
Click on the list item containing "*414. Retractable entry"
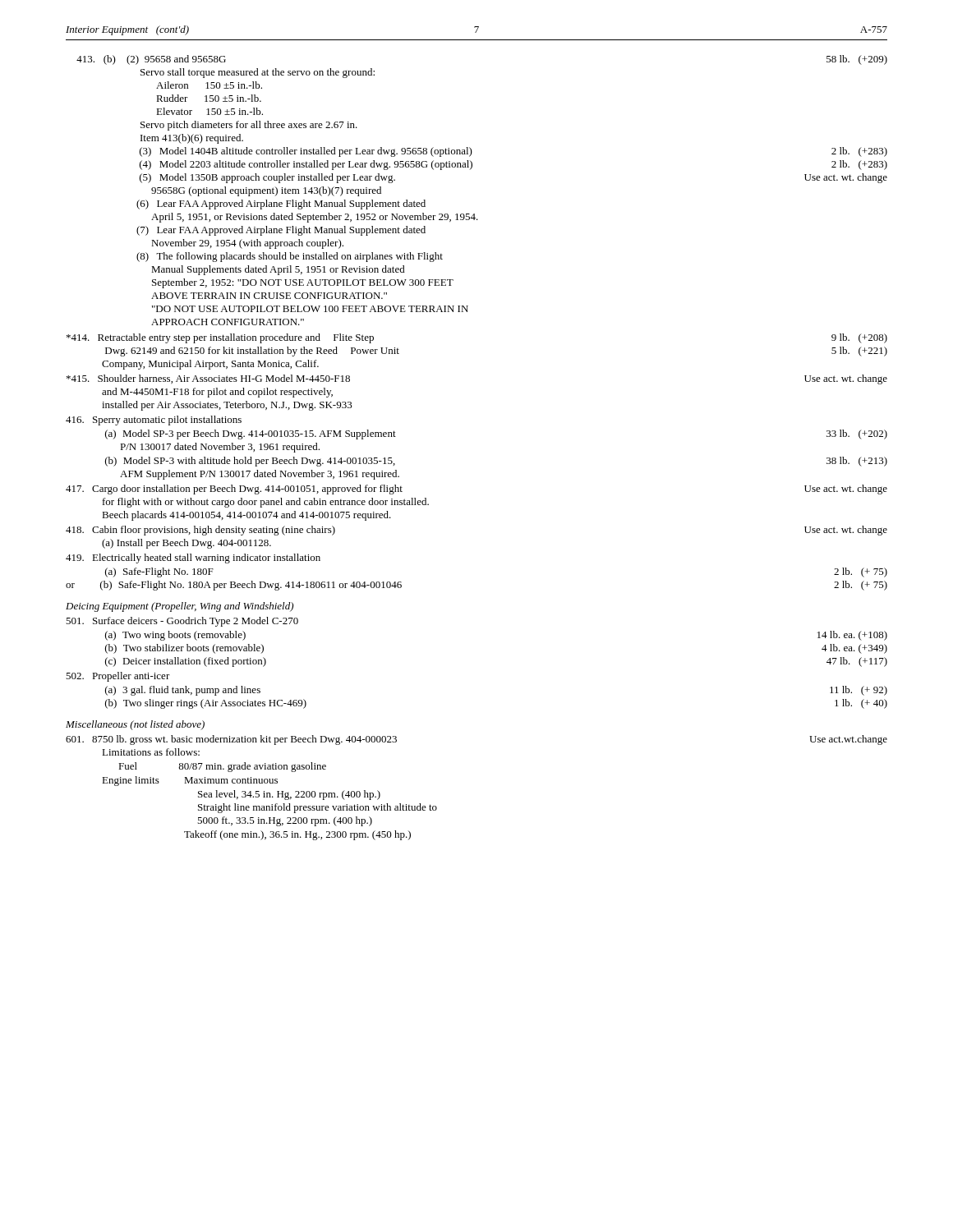coord(194,338)
